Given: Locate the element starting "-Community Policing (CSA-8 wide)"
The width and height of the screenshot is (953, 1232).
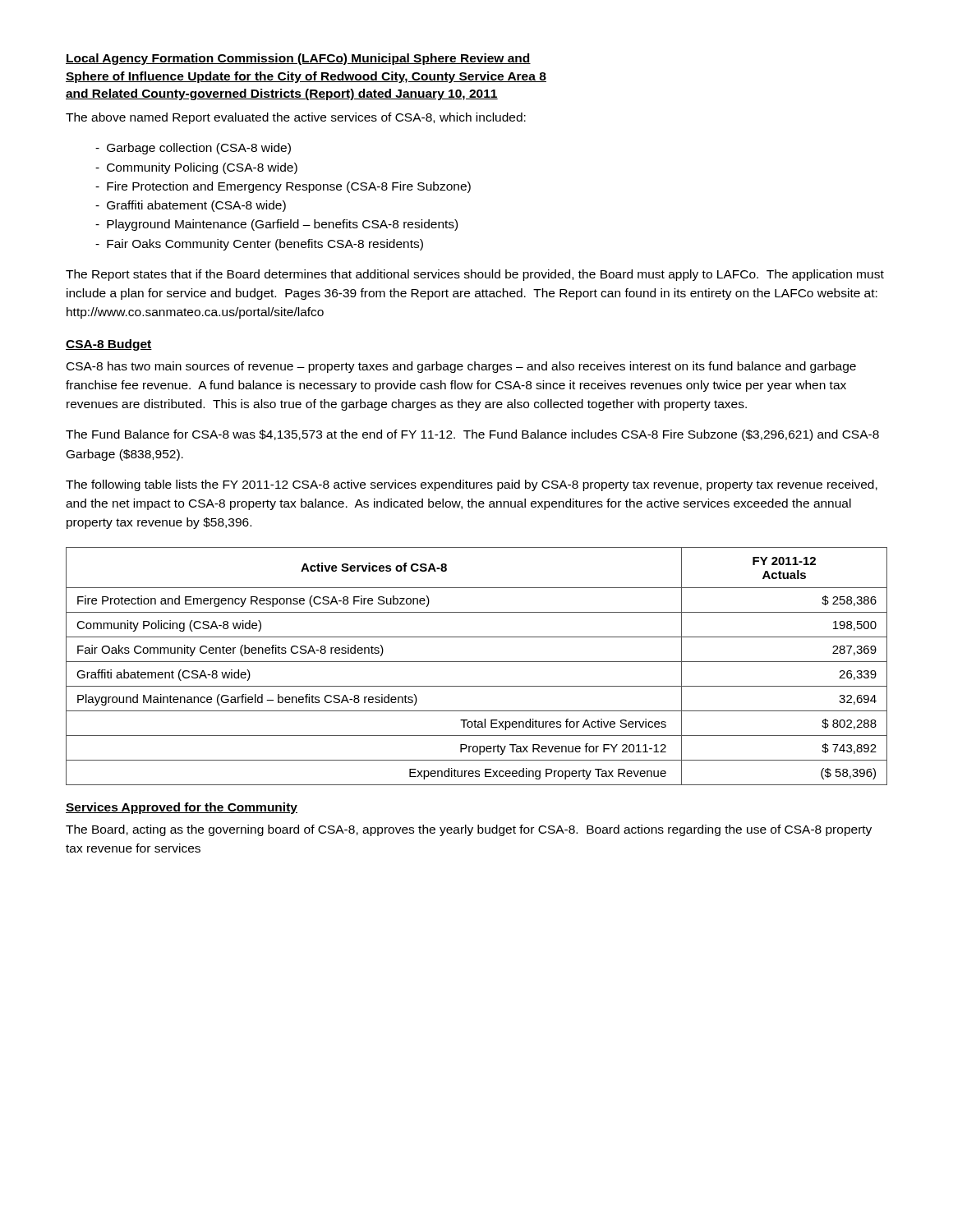Looking at the screenshot, I should 196,168.
